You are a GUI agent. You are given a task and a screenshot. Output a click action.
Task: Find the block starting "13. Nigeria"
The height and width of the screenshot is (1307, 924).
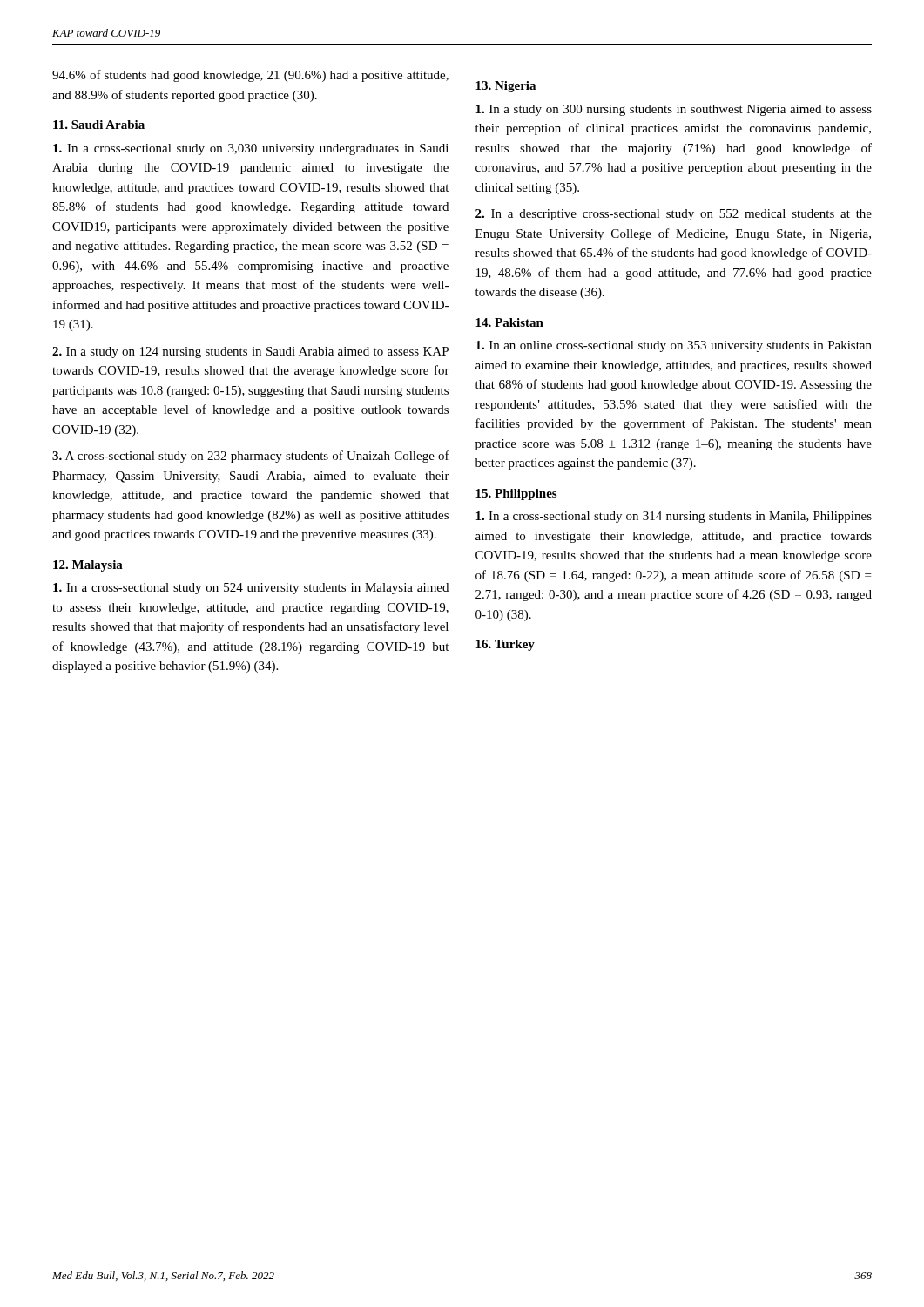[506, 85]
